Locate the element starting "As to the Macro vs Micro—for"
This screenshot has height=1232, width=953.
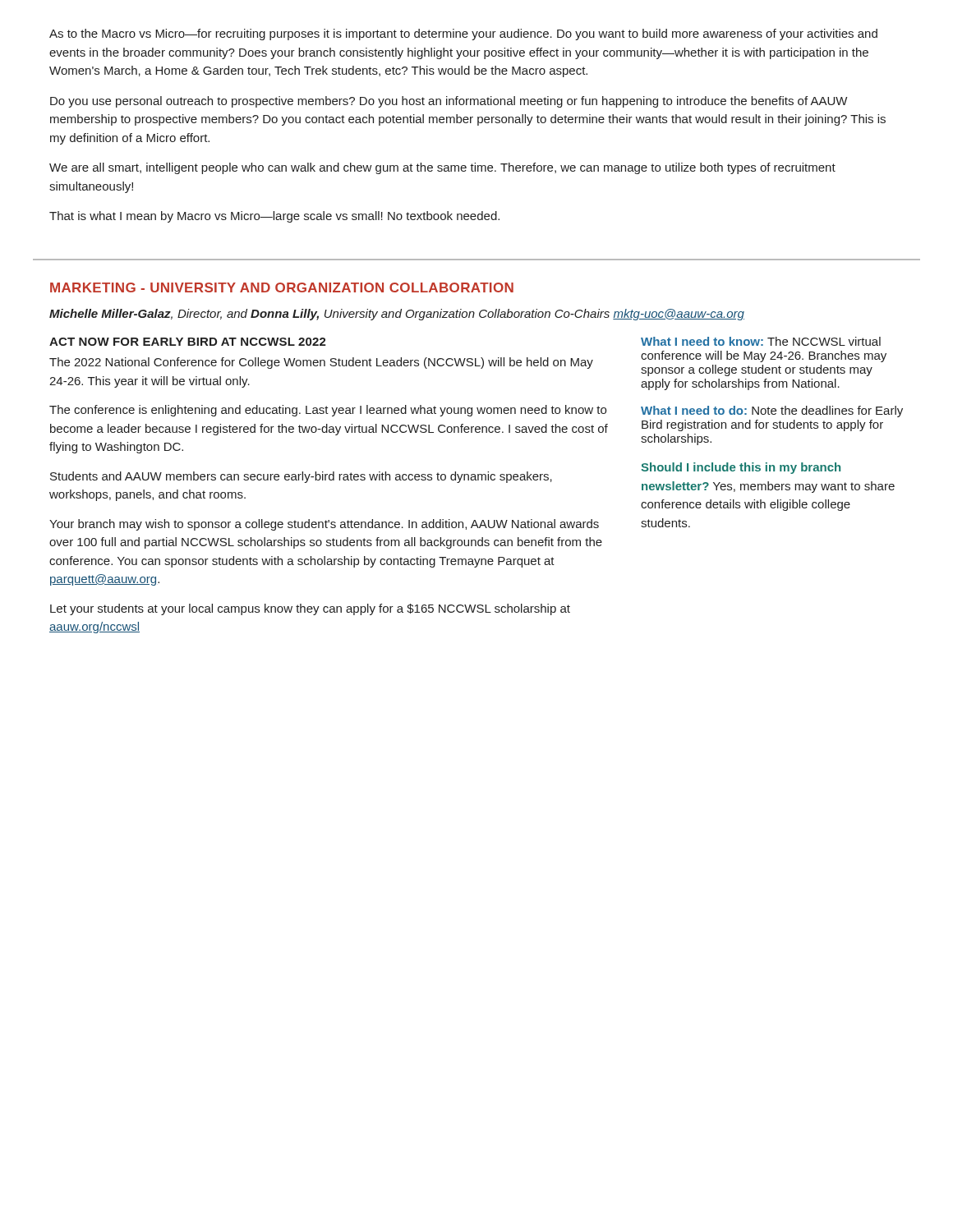[476, 125]
